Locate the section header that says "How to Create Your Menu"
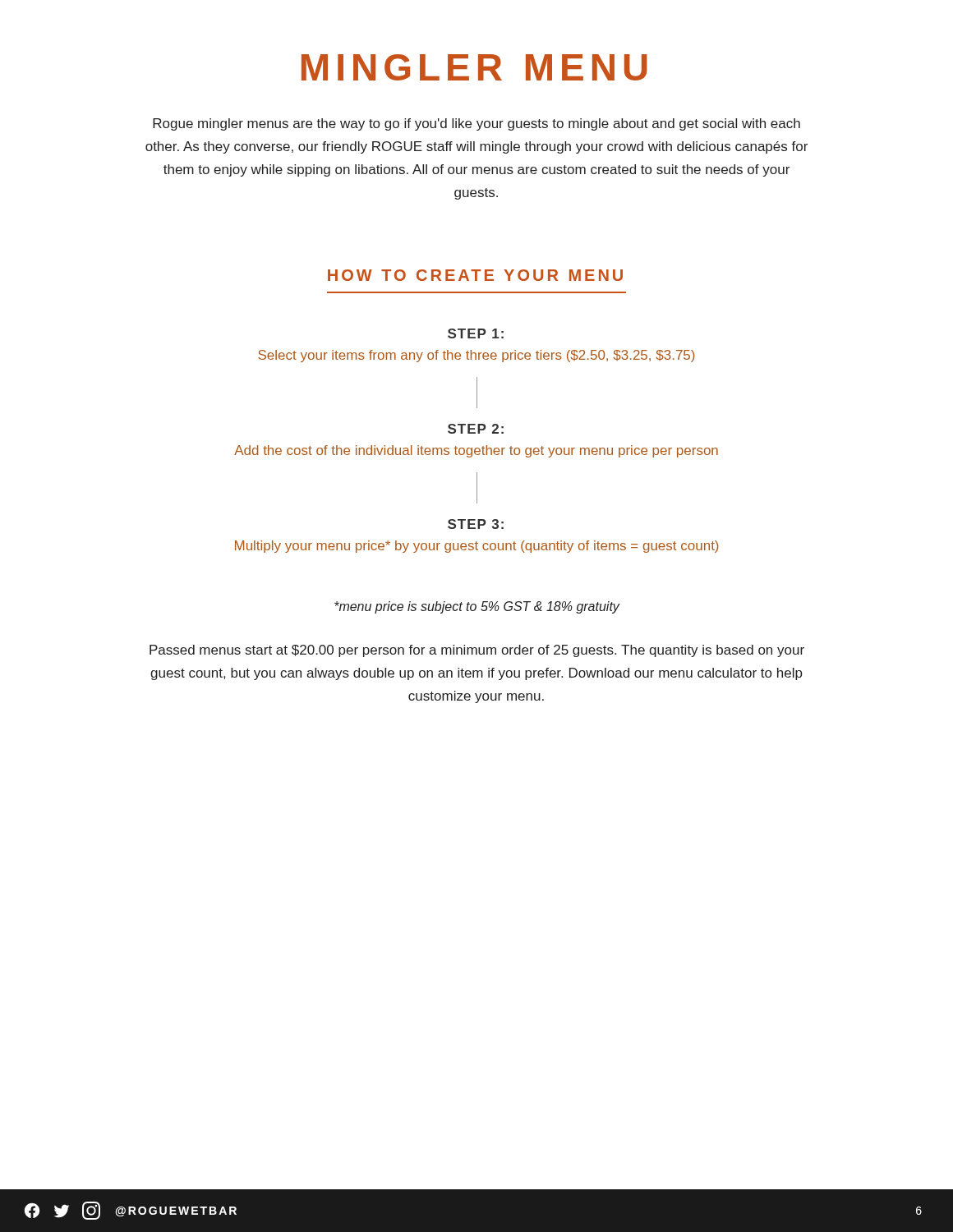Viewport: 953px width, 1232px height. point(476,280)
